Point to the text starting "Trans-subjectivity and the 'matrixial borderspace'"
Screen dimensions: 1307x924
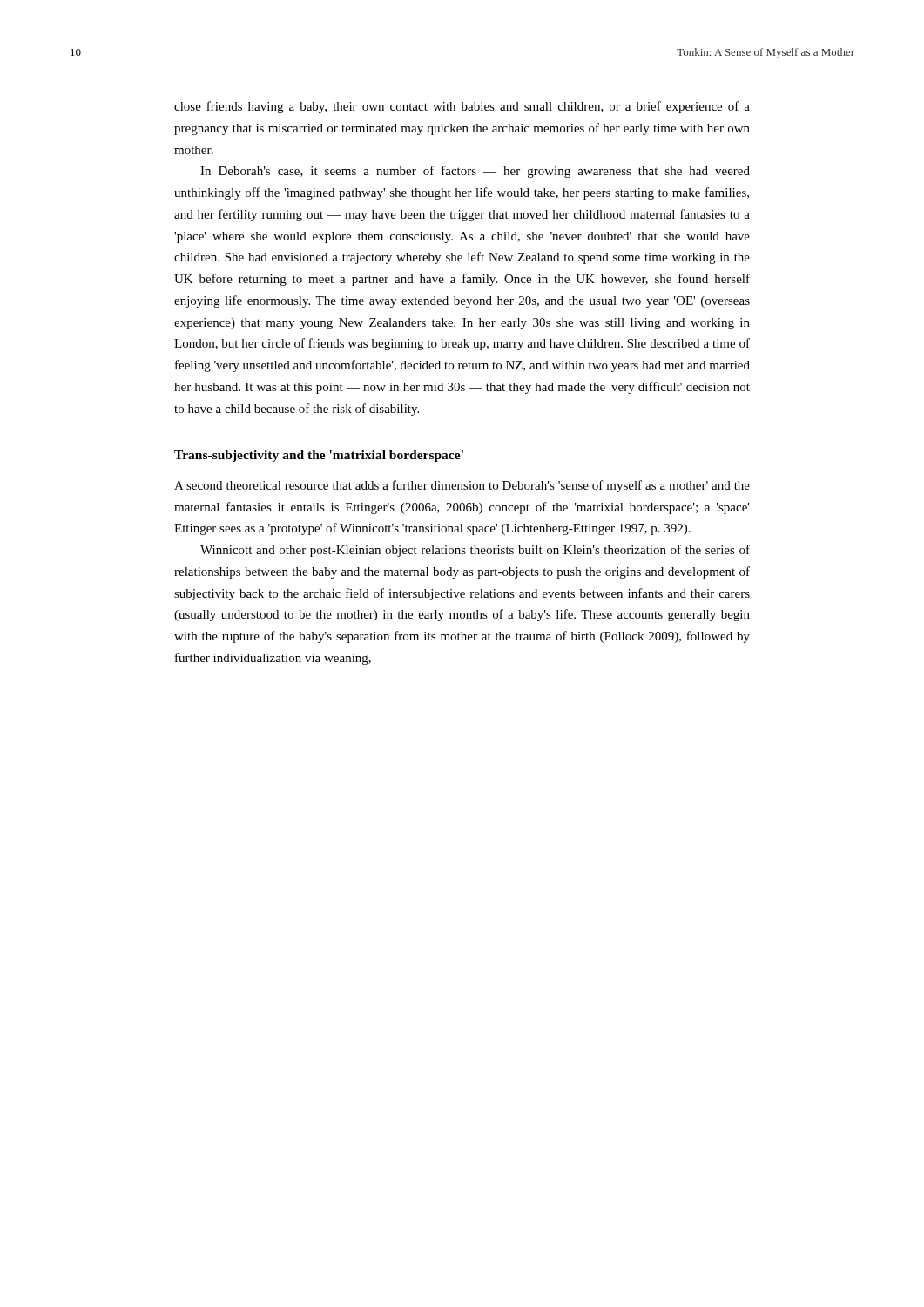319,455
